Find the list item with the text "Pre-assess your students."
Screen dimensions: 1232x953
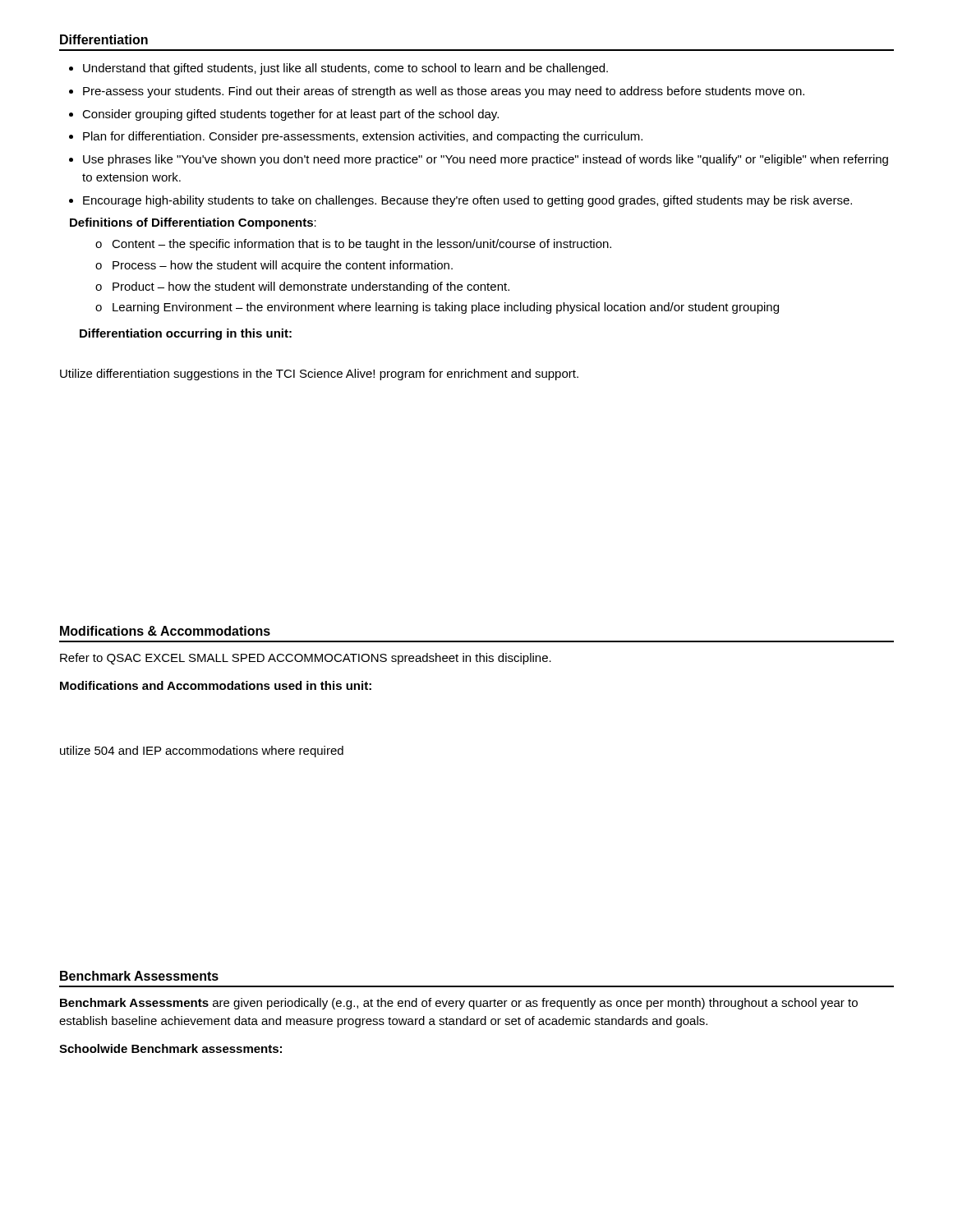point(444,91)
